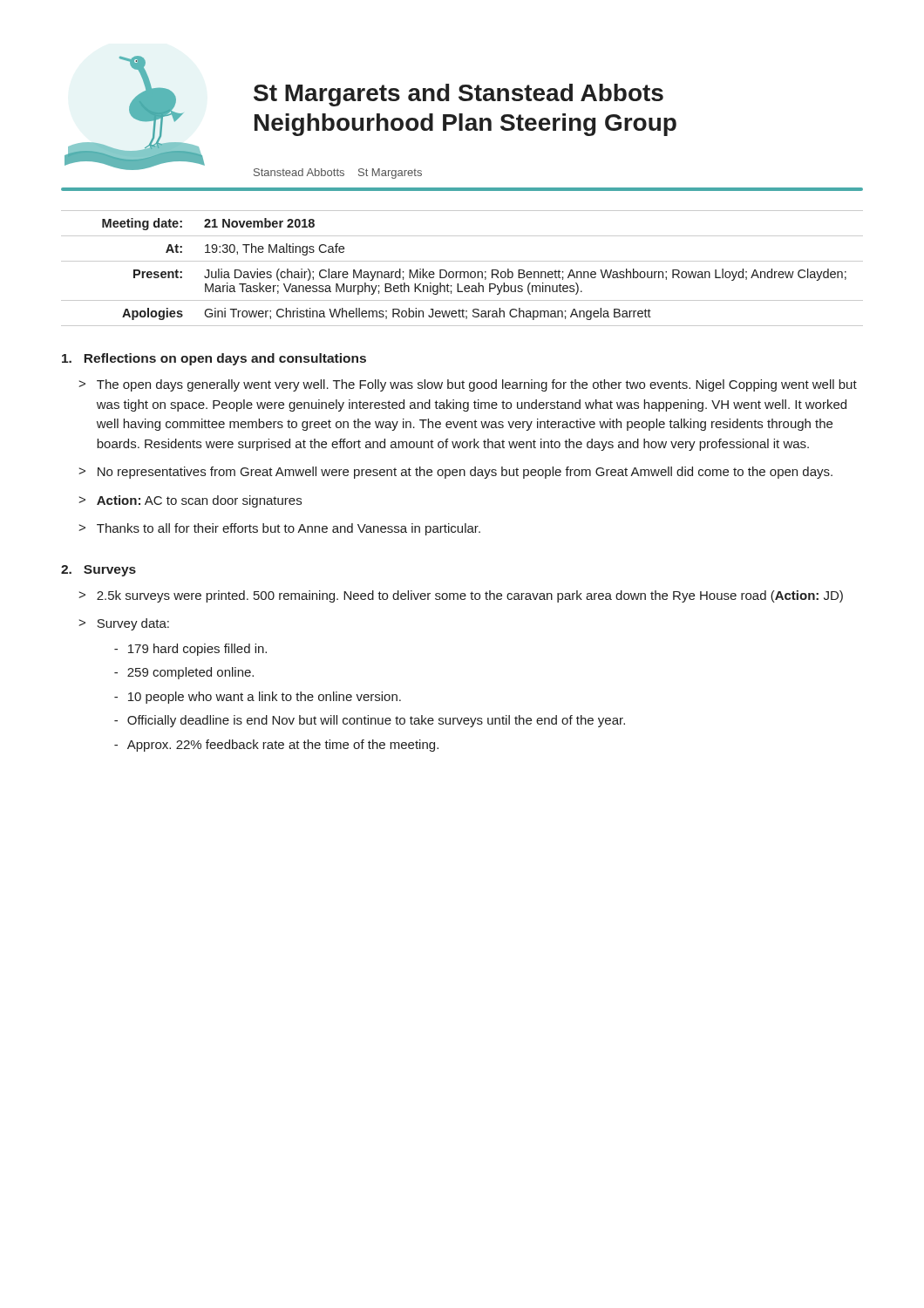Find the logo
Screen dimensions: 1308x924
(462, 108)
